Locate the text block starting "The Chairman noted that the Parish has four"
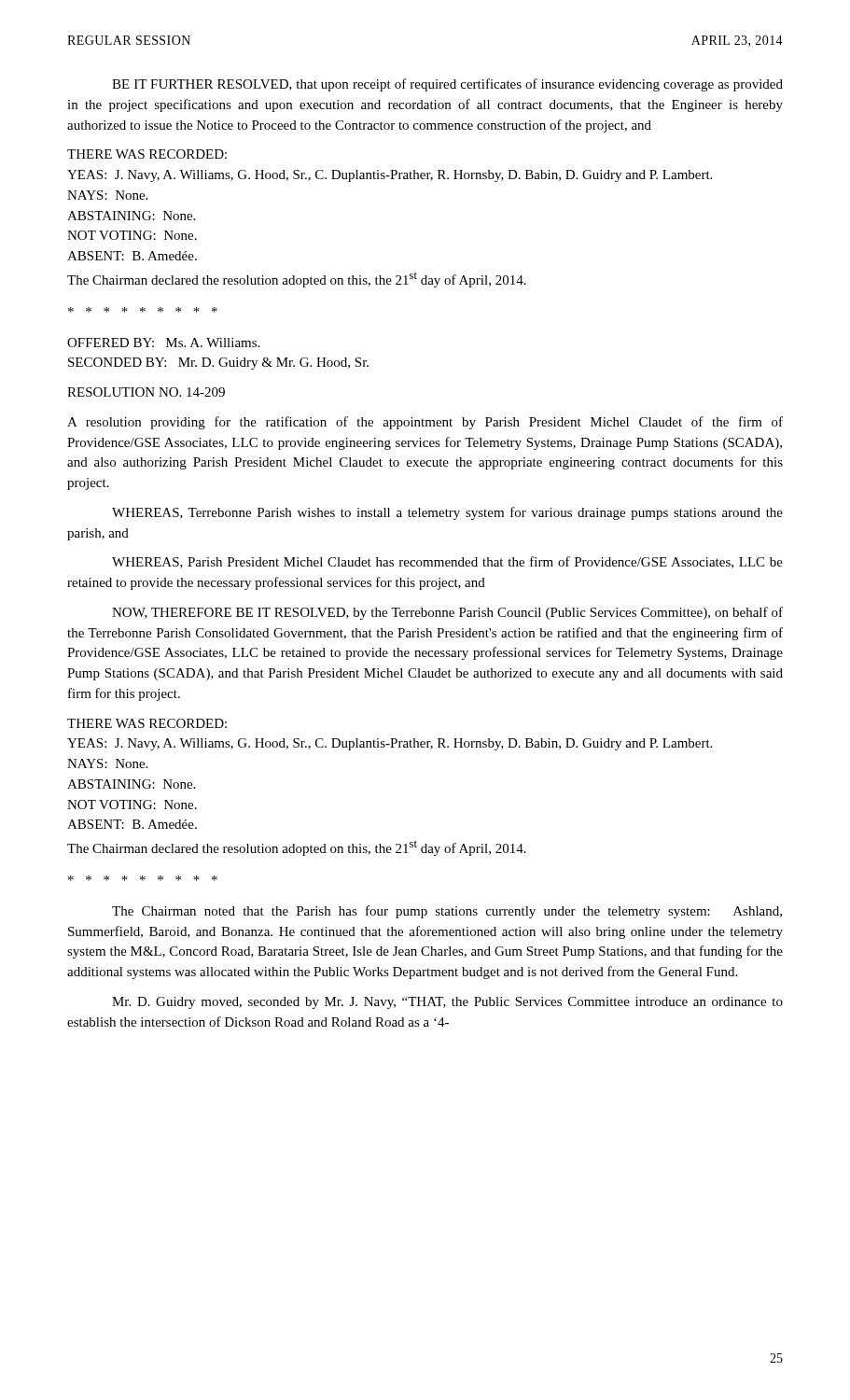This screenshot has width=850, height=1400. pos(425,941)
